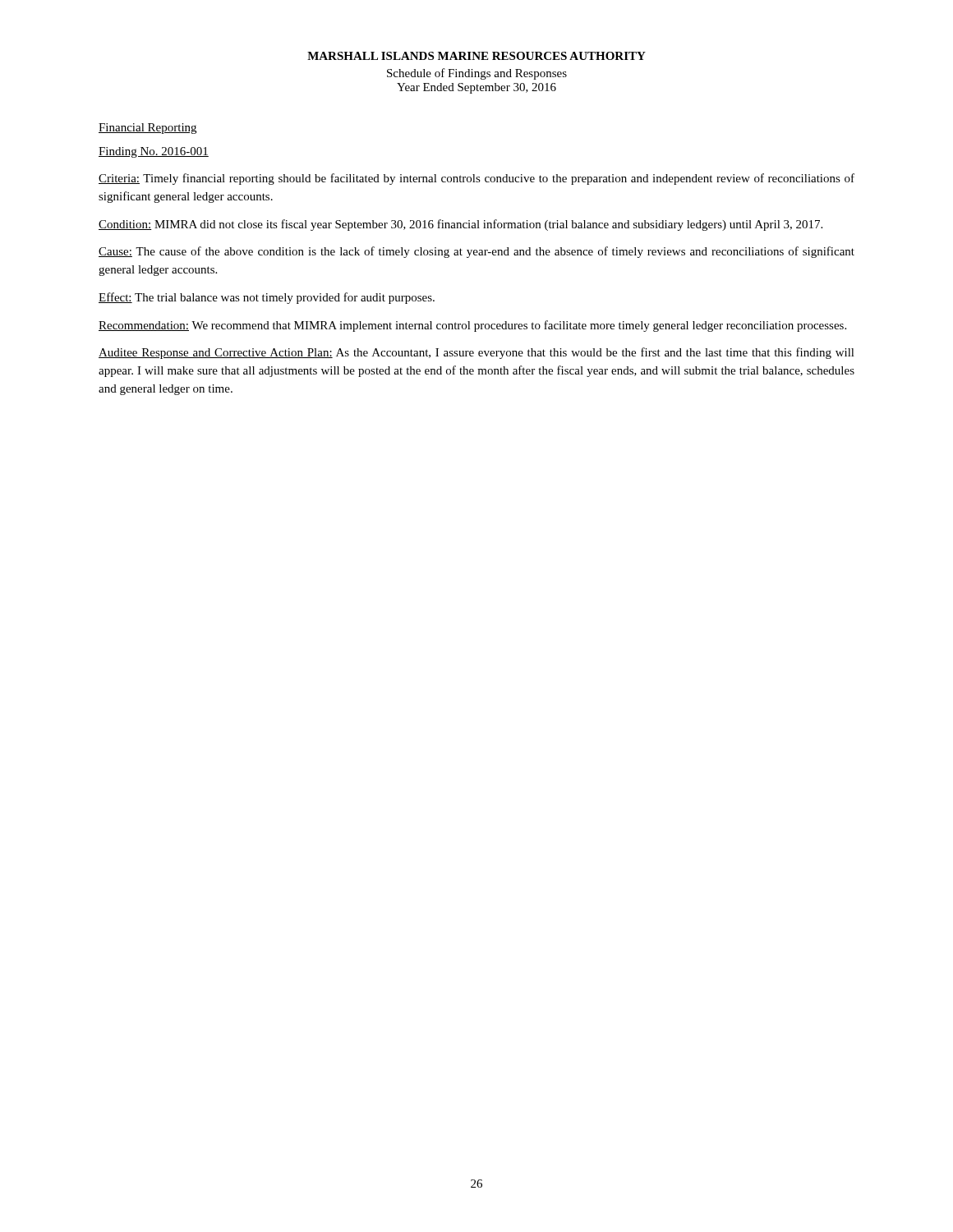Find the region starting "Cause: The cause"
953x1232 pixels.
pos(476,260)
